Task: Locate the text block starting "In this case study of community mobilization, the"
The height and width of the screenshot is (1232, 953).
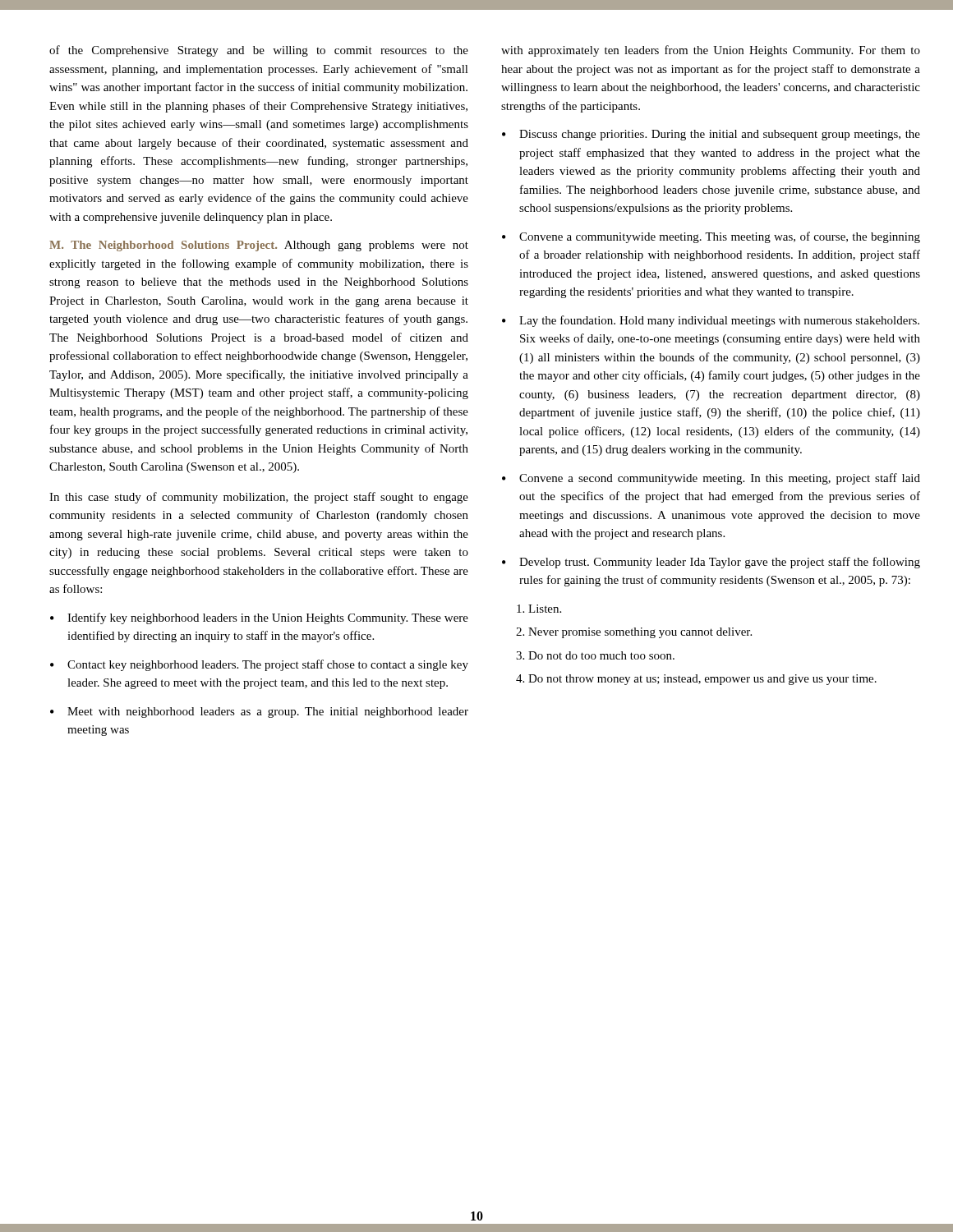Action: 259,543
